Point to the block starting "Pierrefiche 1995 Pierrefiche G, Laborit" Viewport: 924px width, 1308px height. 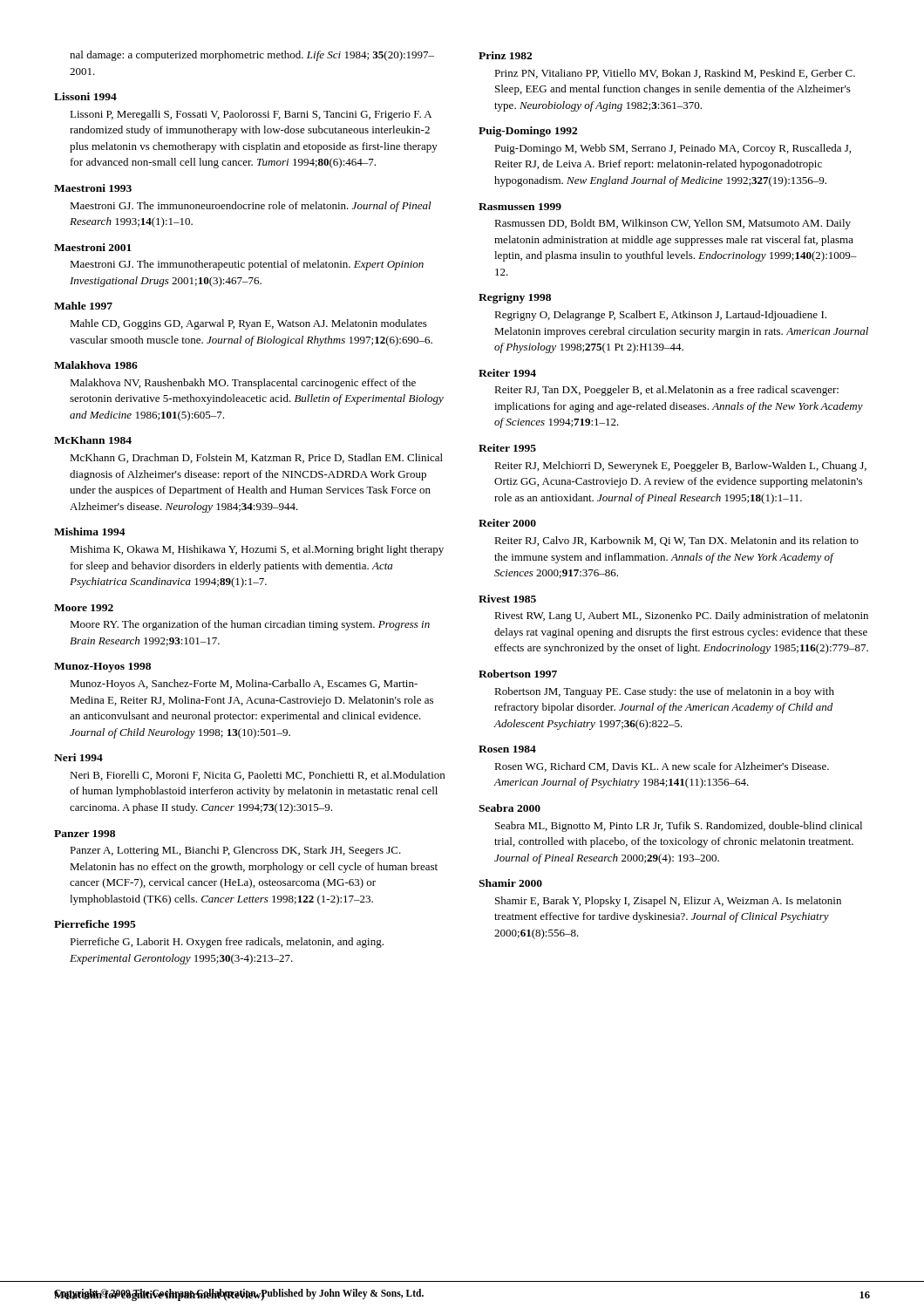pyautogui.click(x=250, y=941)
